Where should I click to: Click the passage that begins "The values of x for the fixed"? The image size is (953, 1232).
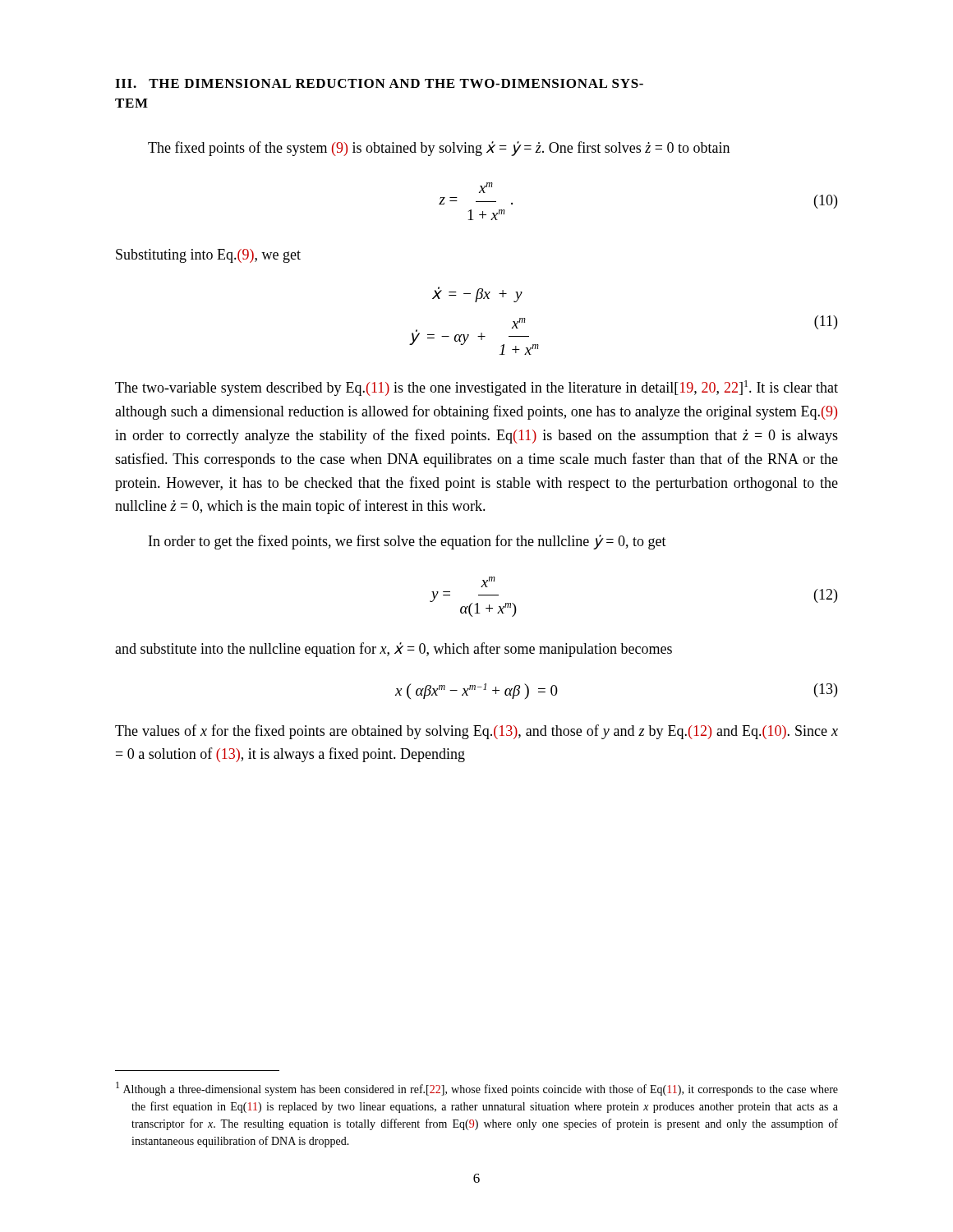476,742
